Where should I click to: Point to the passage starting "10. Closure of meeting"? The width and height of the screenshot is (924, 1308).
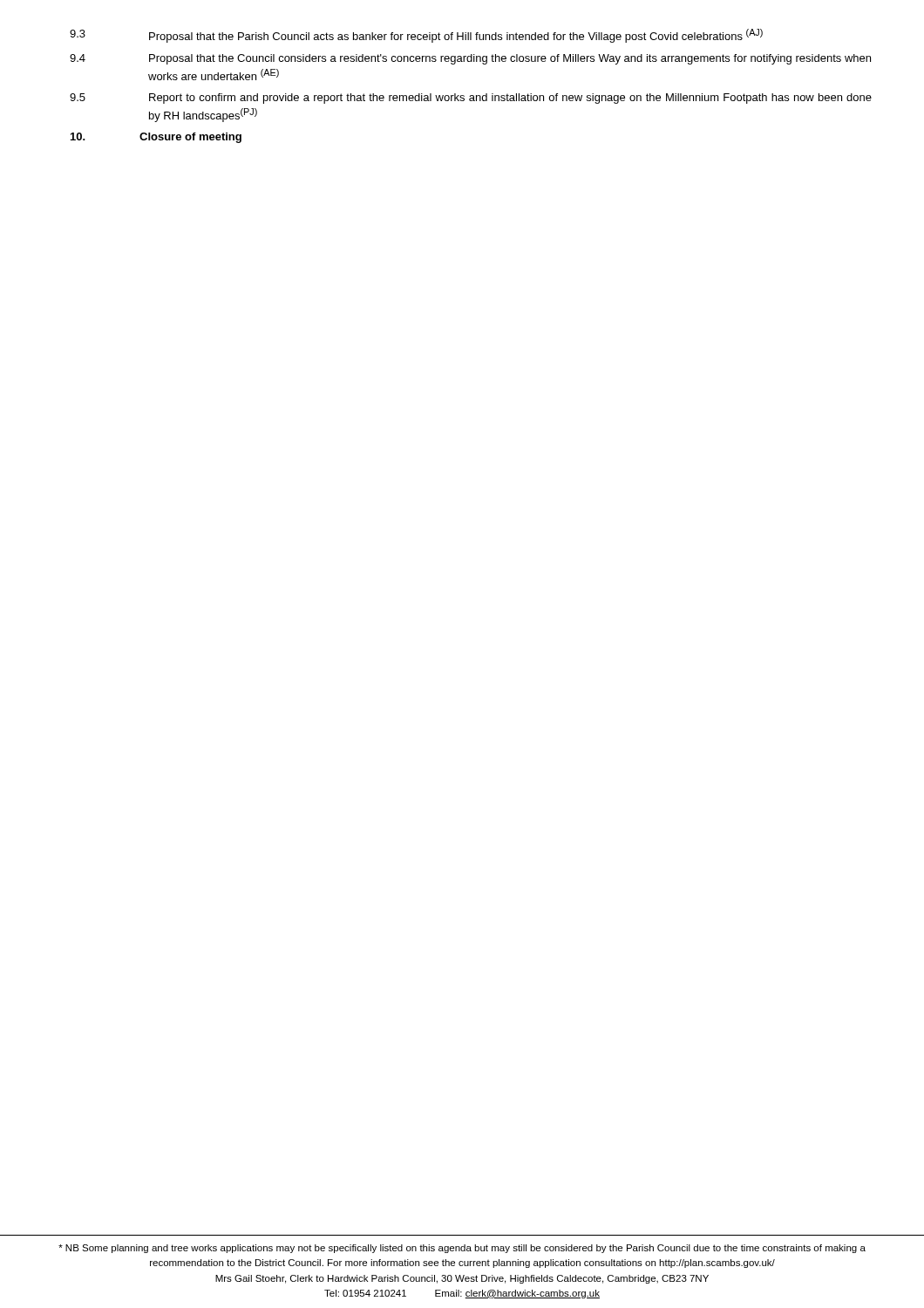[156, 136]
